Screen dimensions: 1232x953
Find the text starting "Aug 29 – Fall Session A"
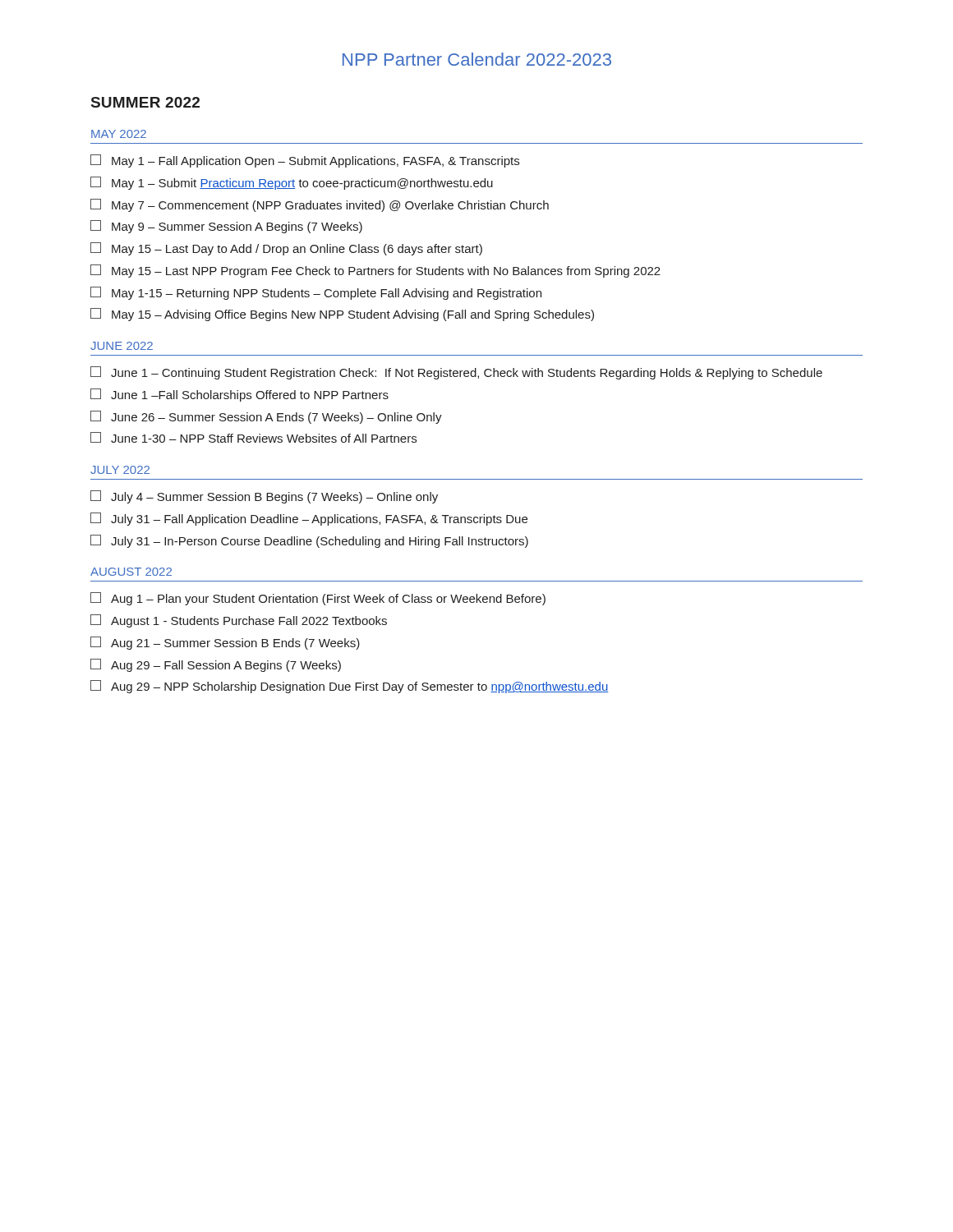click(x=216, y=665)
